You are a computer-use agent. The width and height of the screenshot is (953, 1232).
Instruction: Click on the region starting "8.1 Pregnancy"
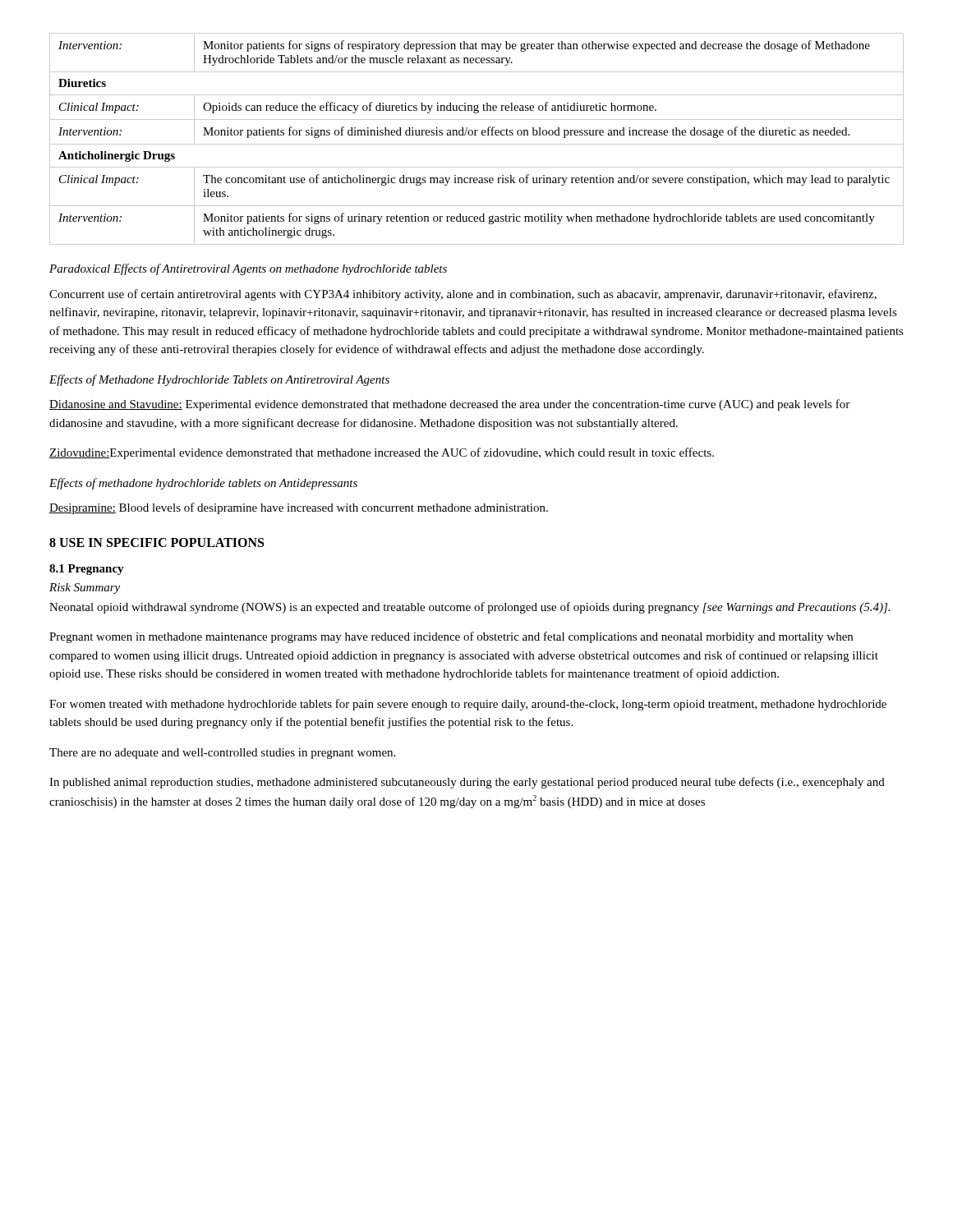[87, 570]
